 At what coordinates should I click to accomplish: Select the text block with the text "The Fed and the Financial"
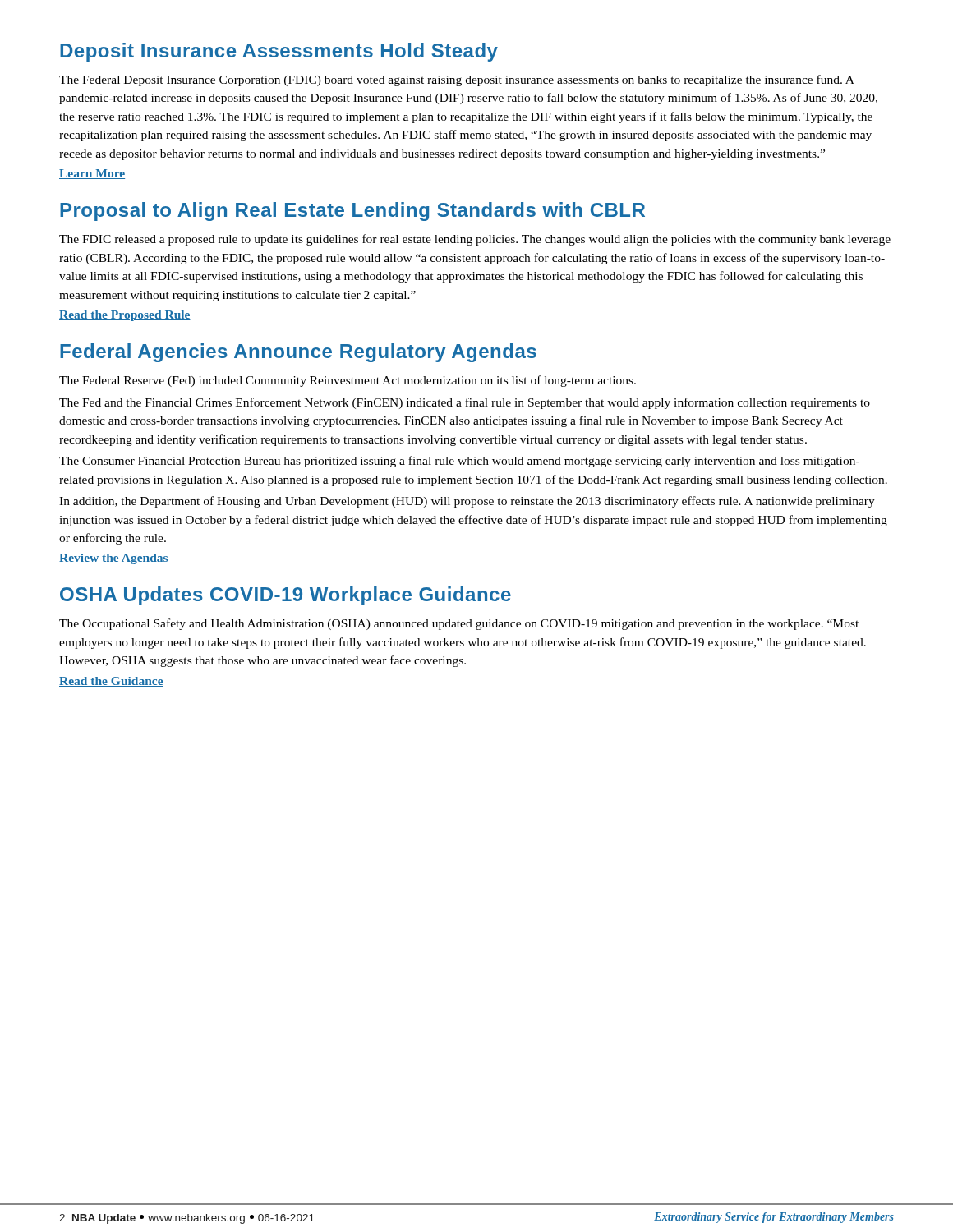click(476, 421)
